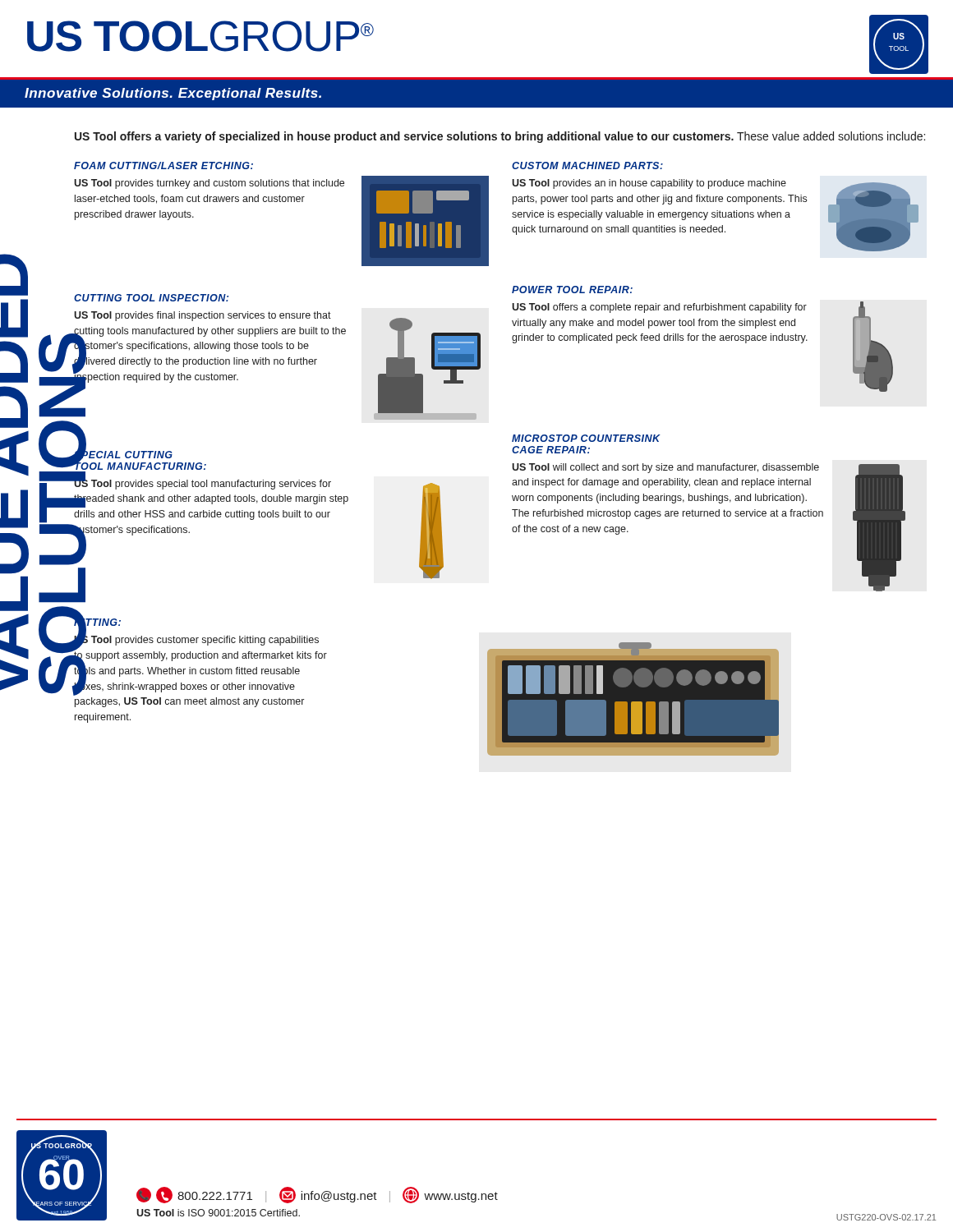Point to the block beginning "US Tool offers a variety of"
Viewport: 953px width, 1232px height.
pos(500,136)
